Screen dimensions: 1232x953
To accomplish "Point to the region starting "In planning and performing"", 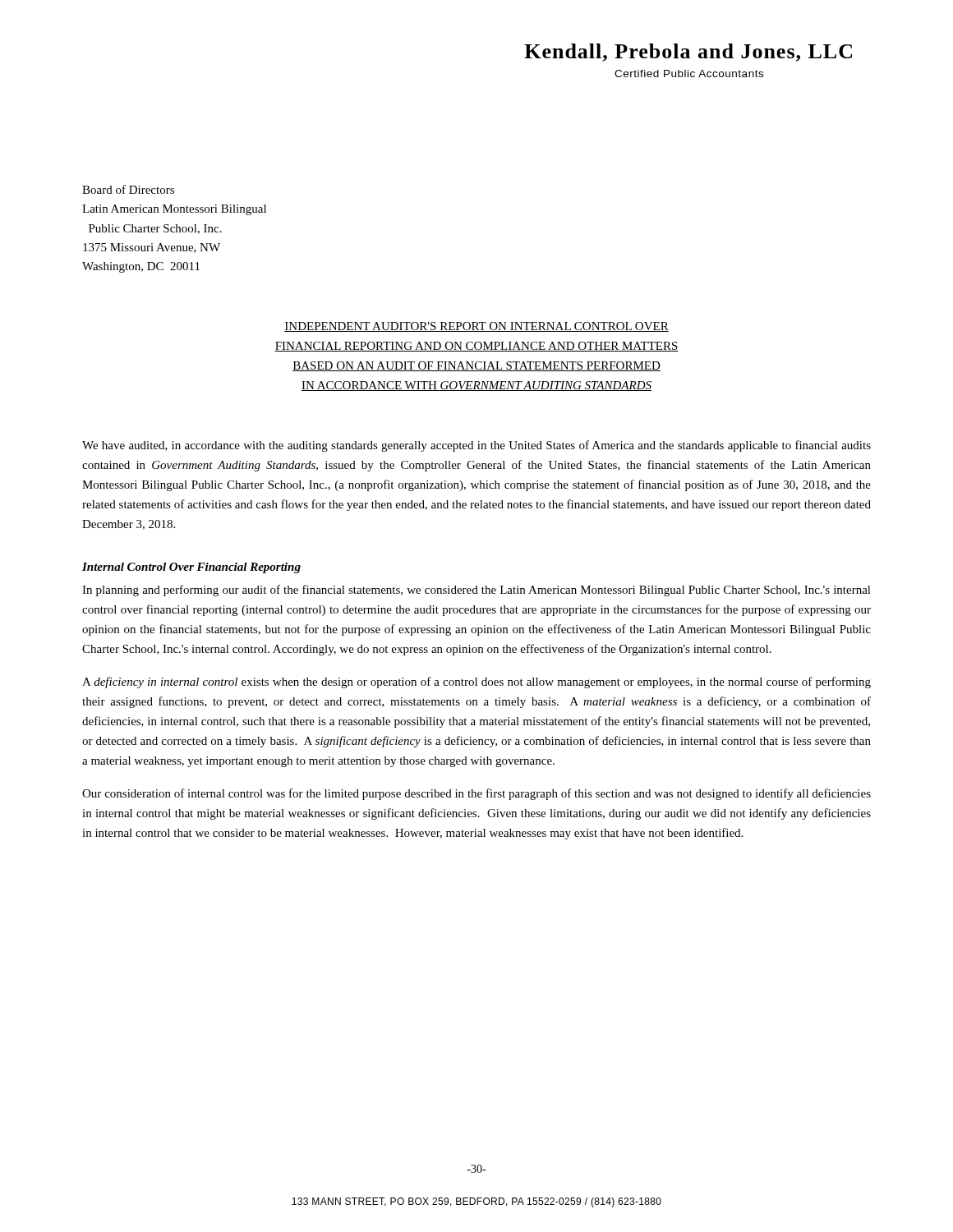I will pos(476,619).
